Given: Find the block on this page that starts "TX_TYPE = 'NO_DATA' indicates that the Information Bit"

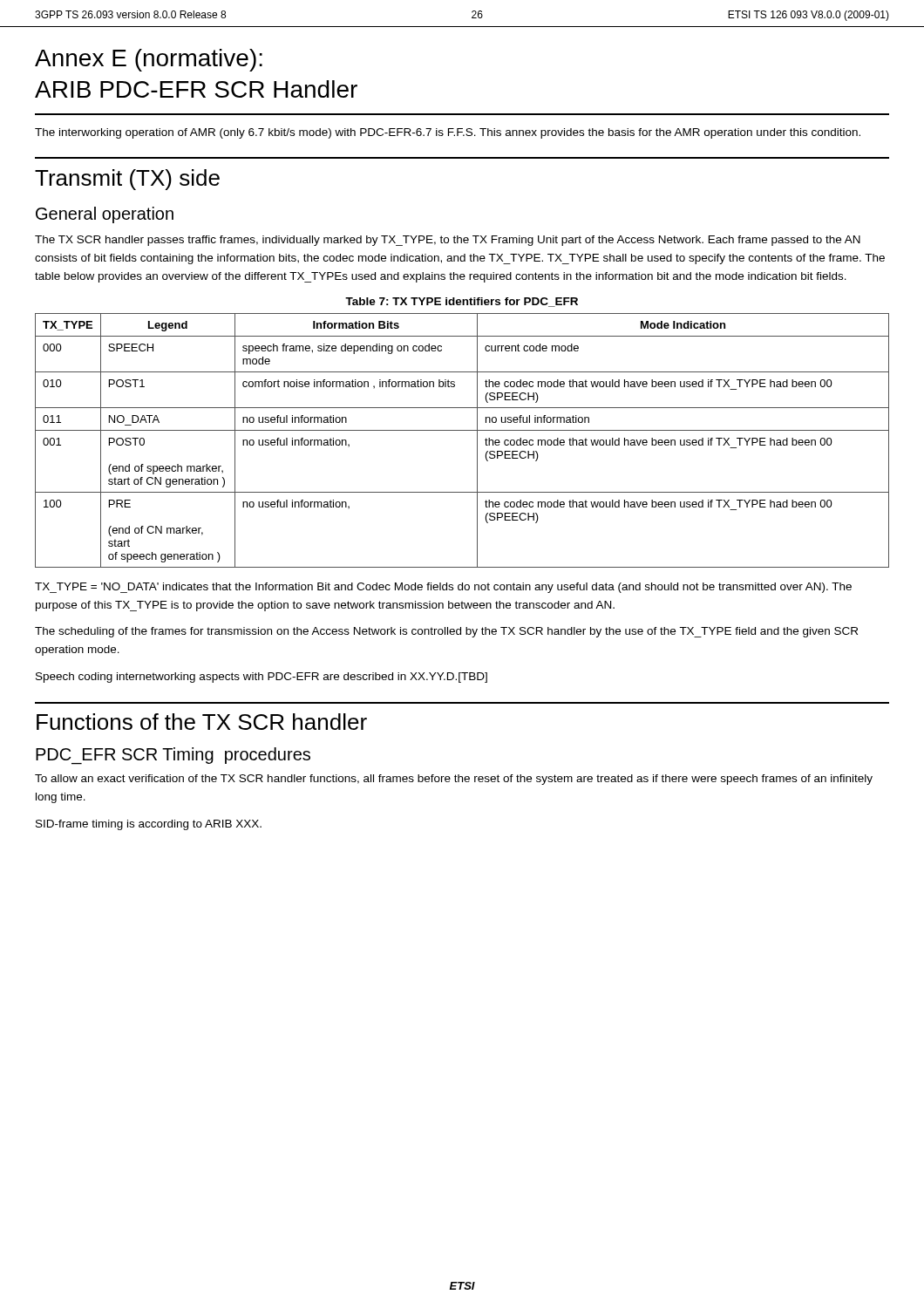Looking at the screenshot, I should coord(443,595).
